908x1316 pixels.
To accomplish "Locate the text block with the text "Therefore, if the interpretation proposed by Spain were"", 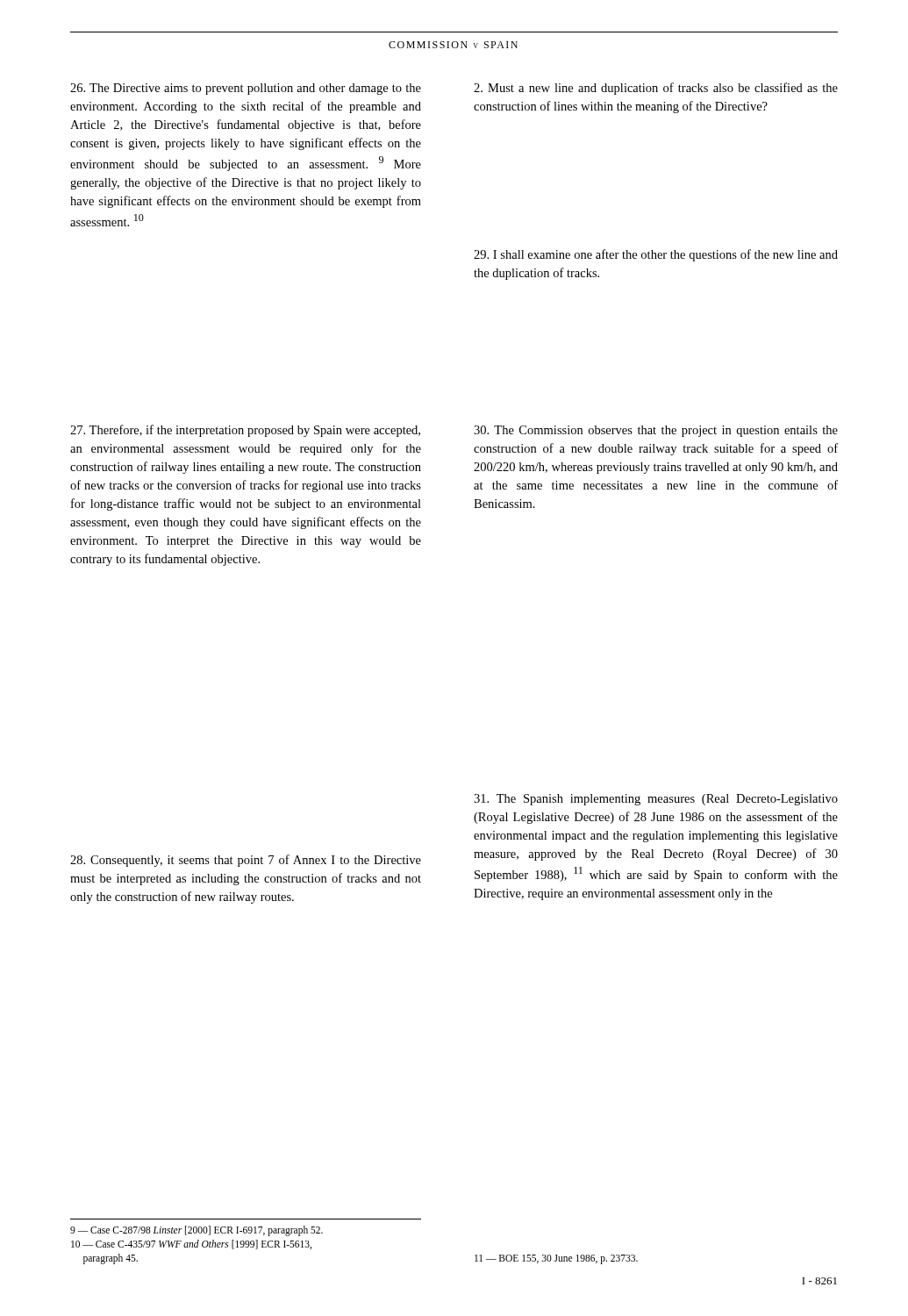I will (246, 495).
